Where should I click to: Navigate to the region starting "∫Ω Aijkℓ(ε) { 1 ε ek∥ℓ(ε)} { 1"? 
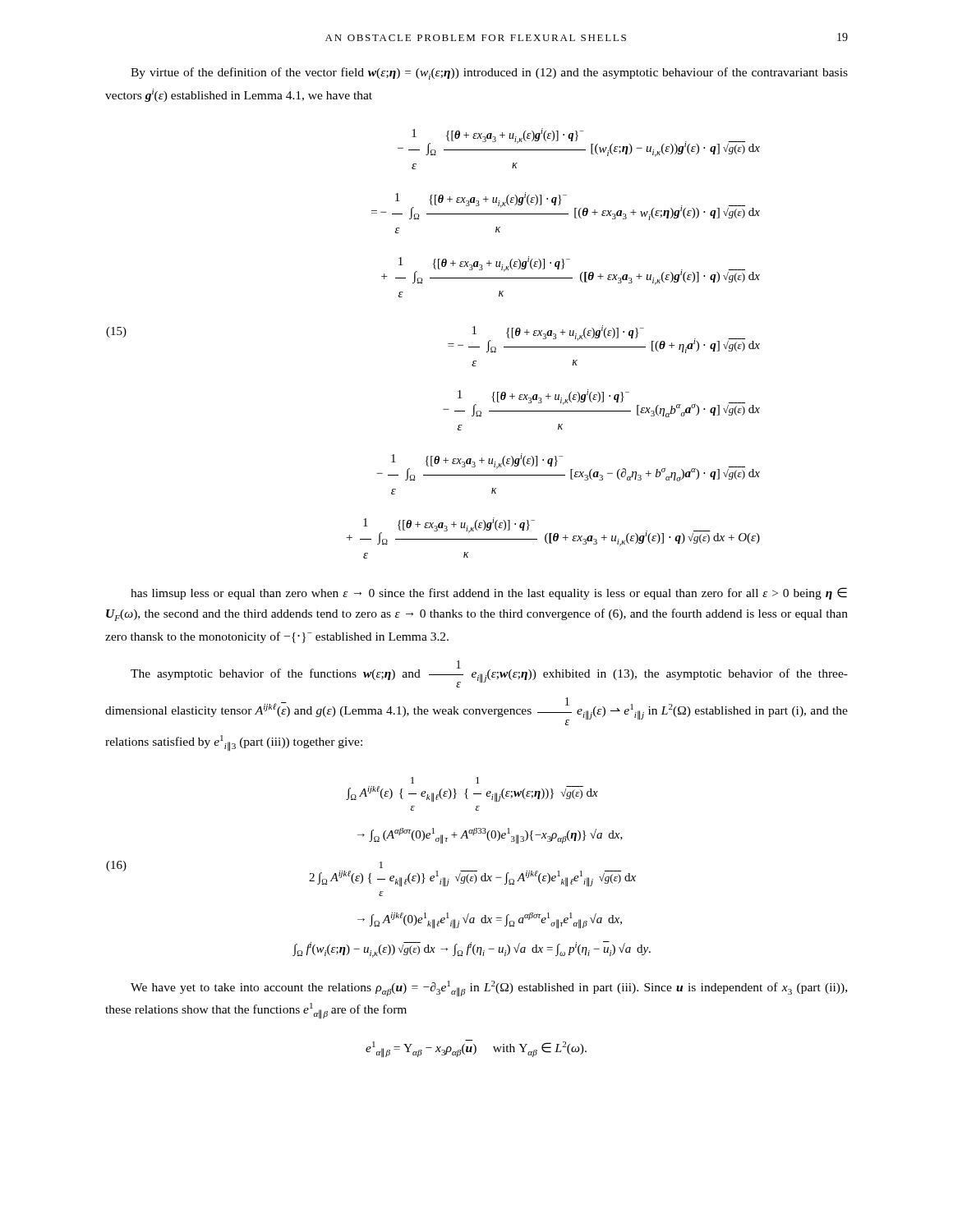tap(476, 864)
